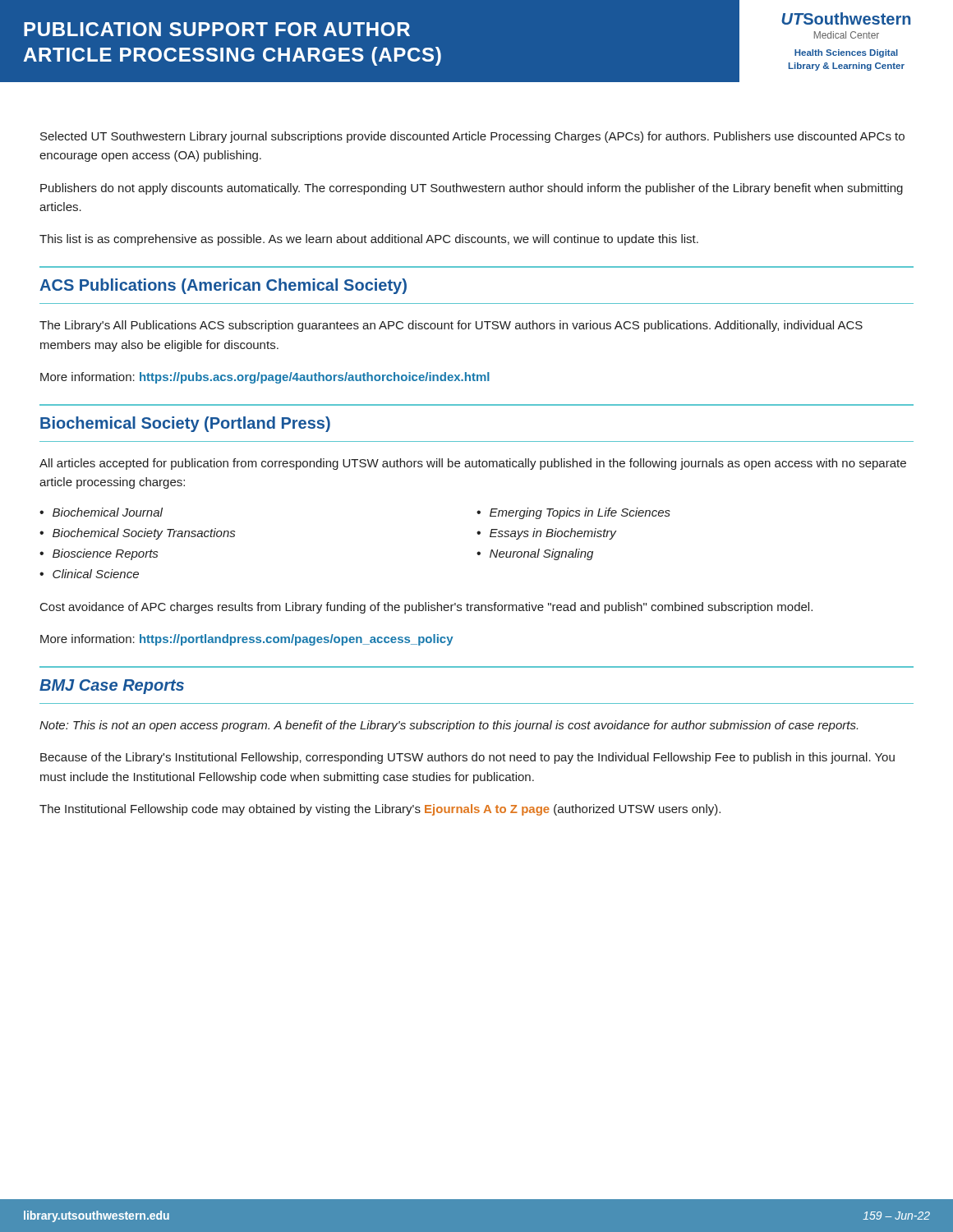
Task: Locate the text block containing "Selected UT Southwestern Library journal subscriptions"
Action: click(472, 145)
